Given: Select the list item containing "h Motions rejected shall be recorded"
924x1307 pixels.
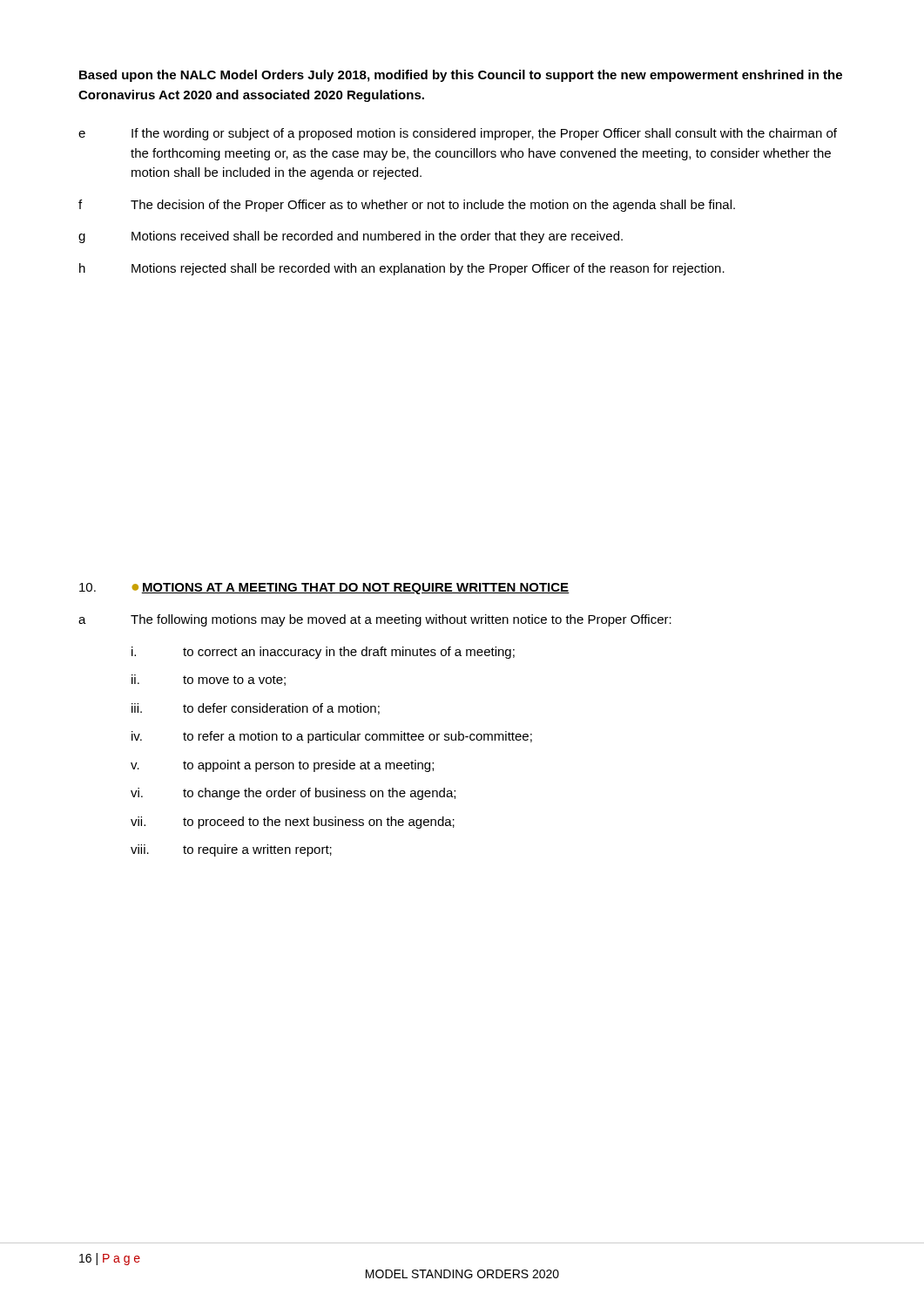Looking at the screenshot, I should point(462,268).
